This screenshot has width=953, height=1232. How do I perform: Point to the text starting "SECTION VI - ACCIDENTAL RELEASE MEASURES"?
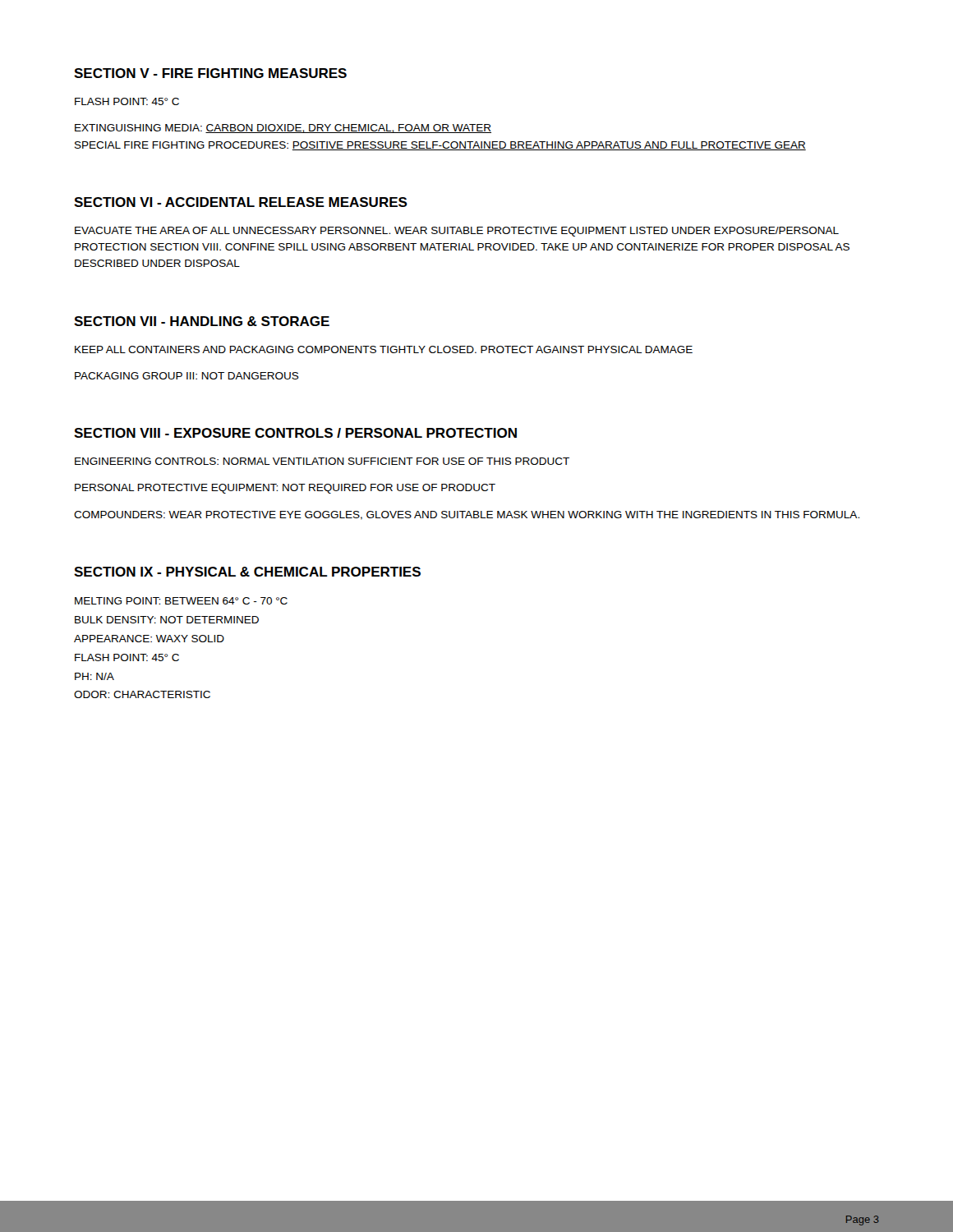pyautogui.click(x=241, y=202)
